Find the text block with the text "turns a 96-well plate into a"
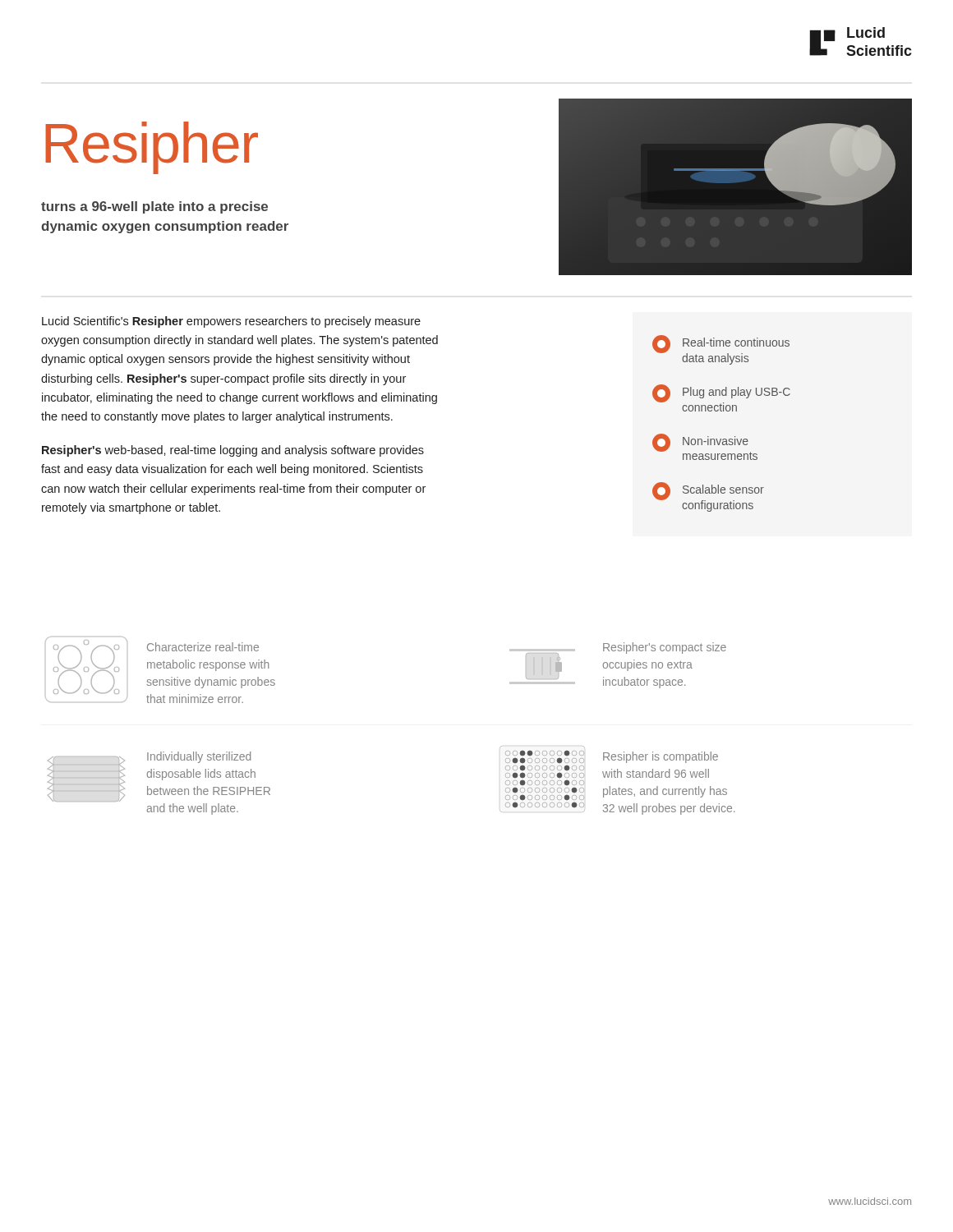 [x=165, y=216]
